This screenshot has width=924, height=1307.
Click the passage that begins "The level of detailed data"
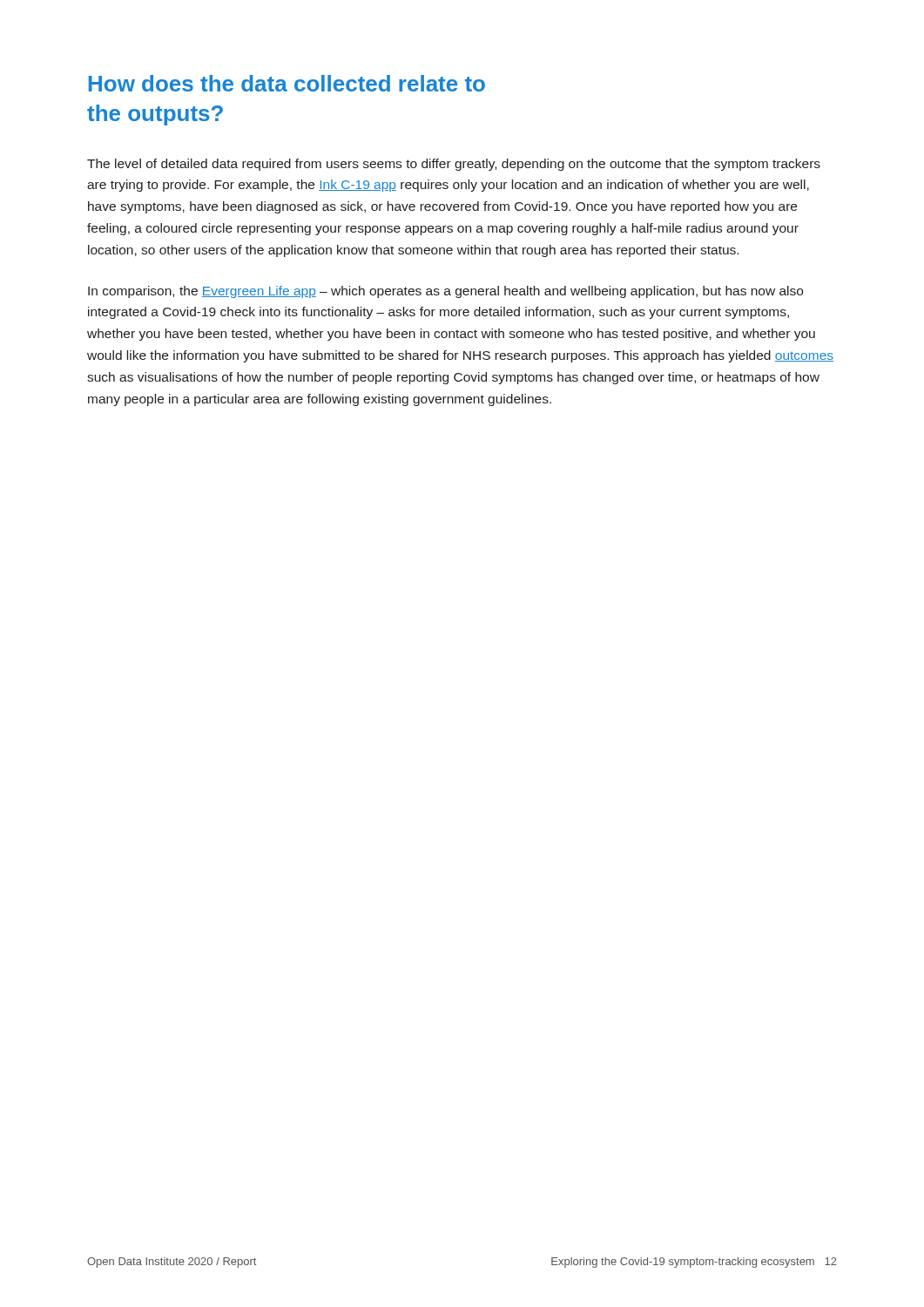(454, 206)
